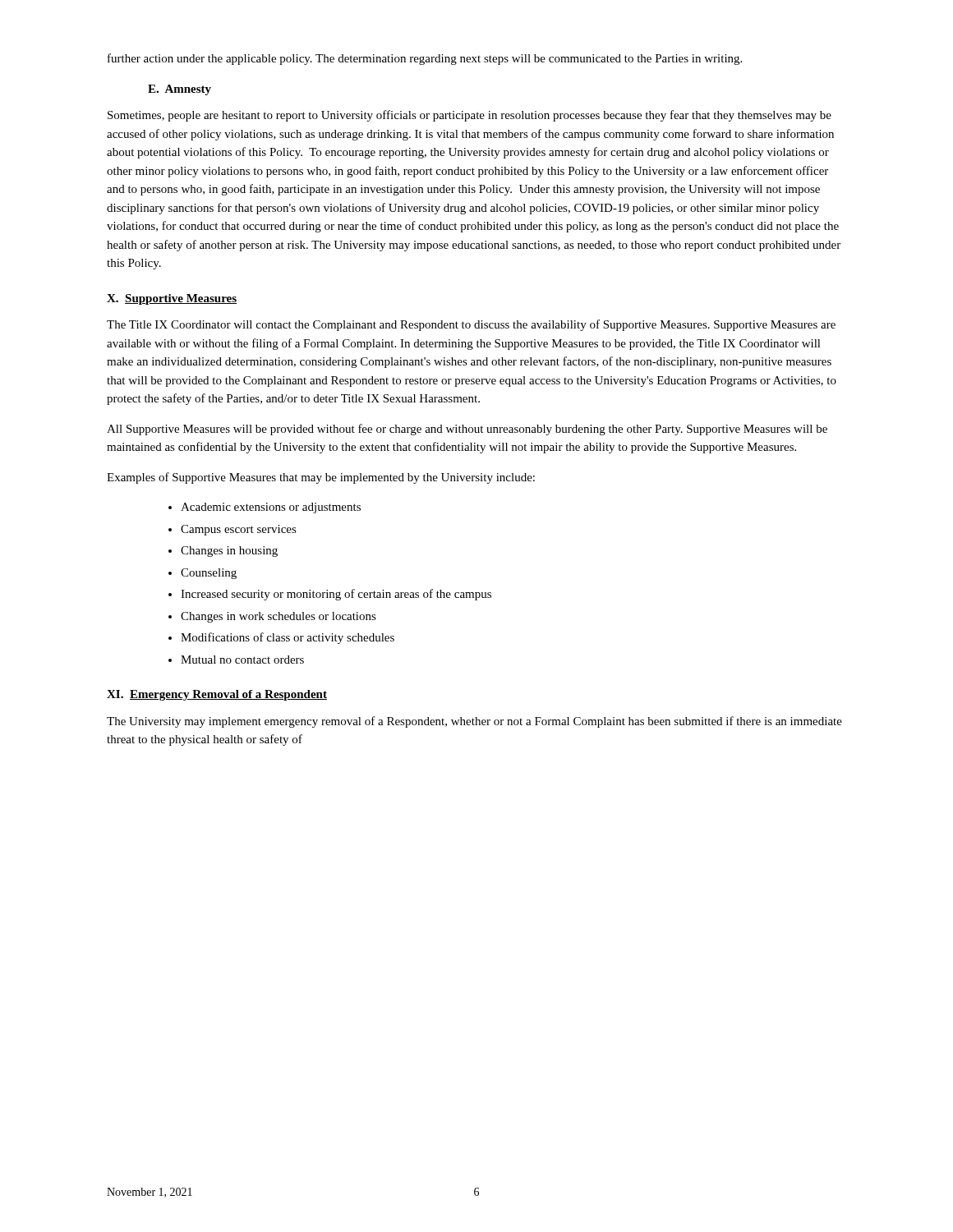
Task: Click where it says "Mutual no contact orders"
Action: click(x=243, y=659)
